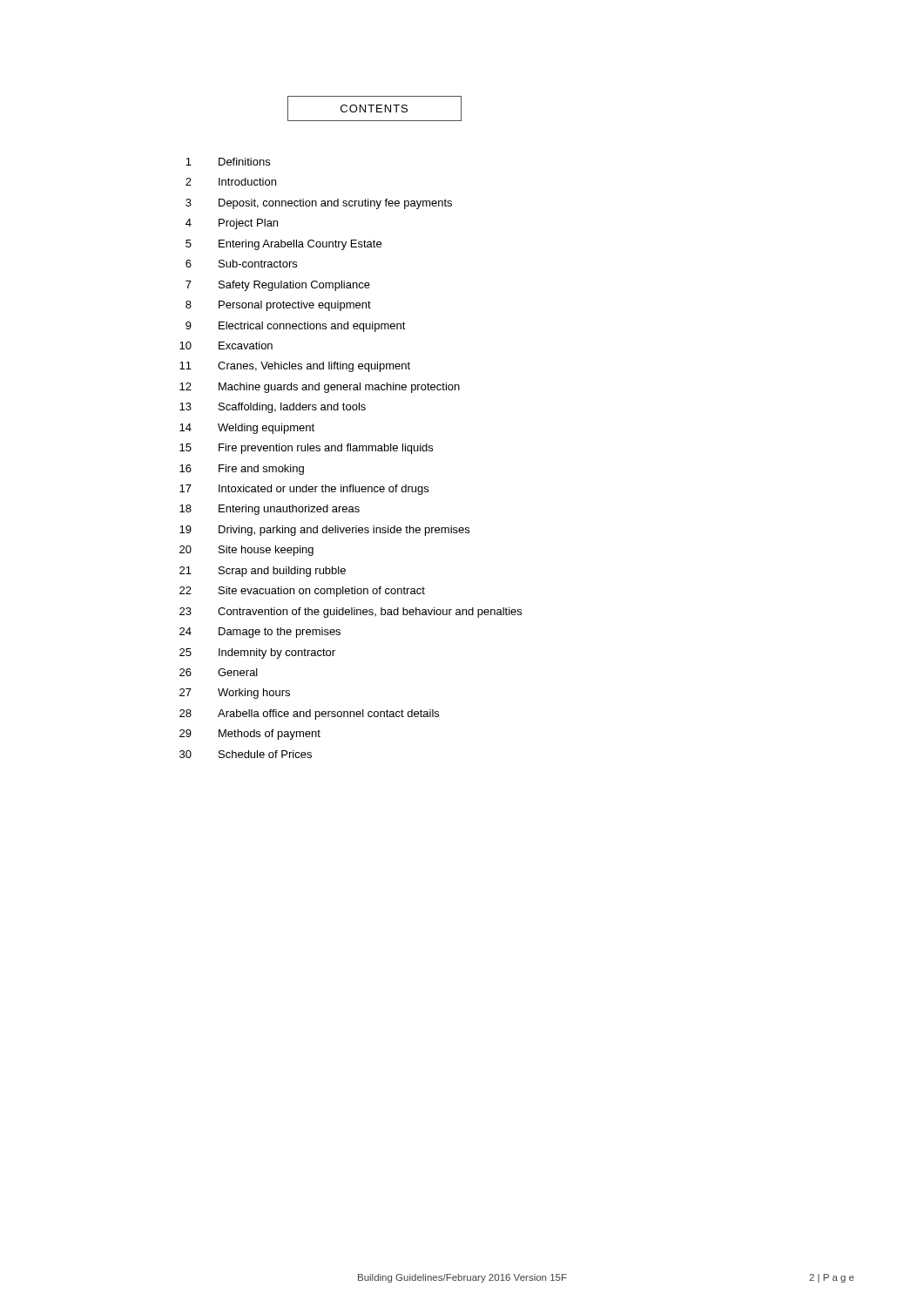The width and height of the screenshot is (924, 1307).
Task: Point to the block beginning "19Driving, parking and"
Action: coord(444,529)
